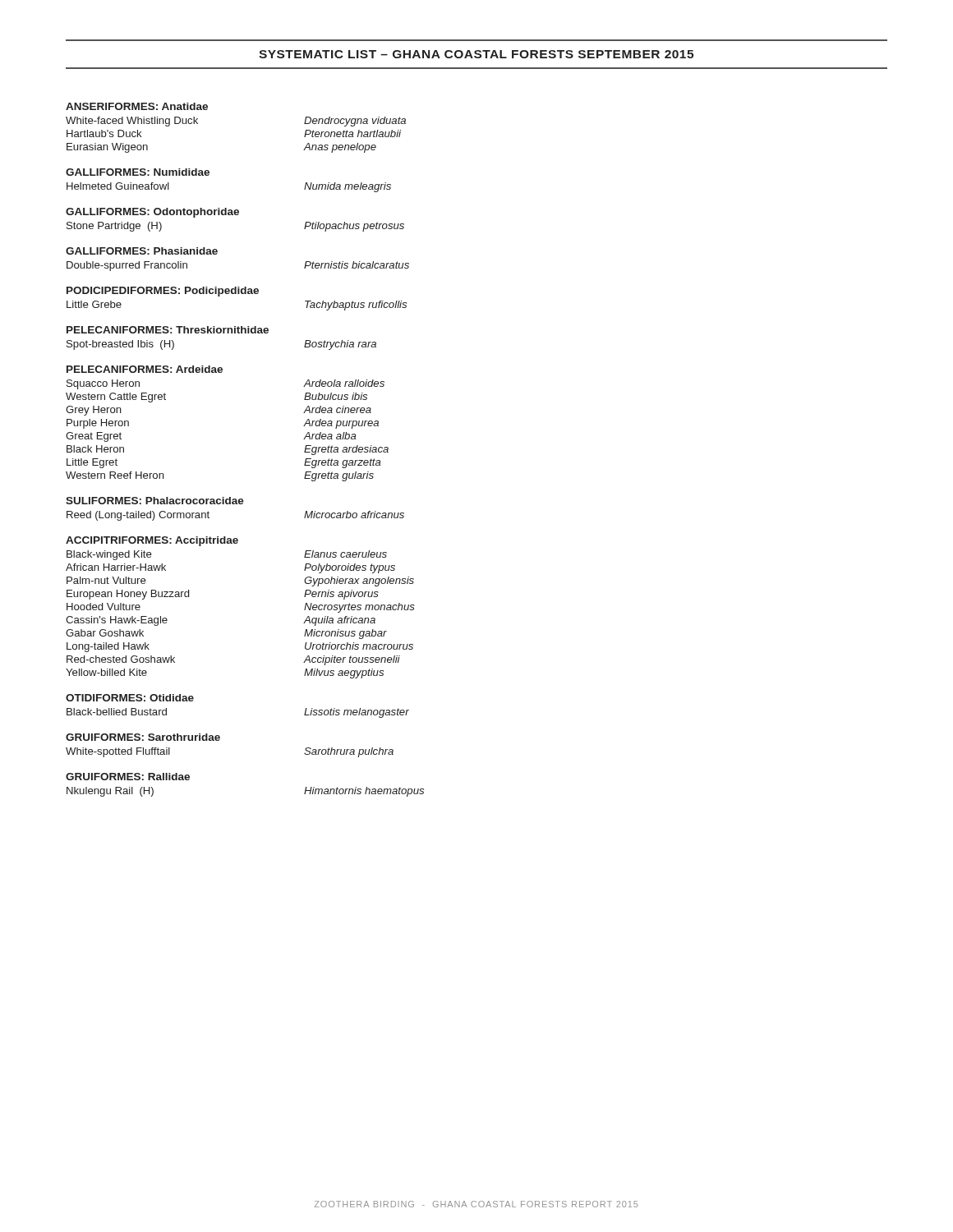Click on the text block starting "Hartlaub's Duck Pteronetta hartlaubii"
The image size is (953, 1232).
pos(105,133)
